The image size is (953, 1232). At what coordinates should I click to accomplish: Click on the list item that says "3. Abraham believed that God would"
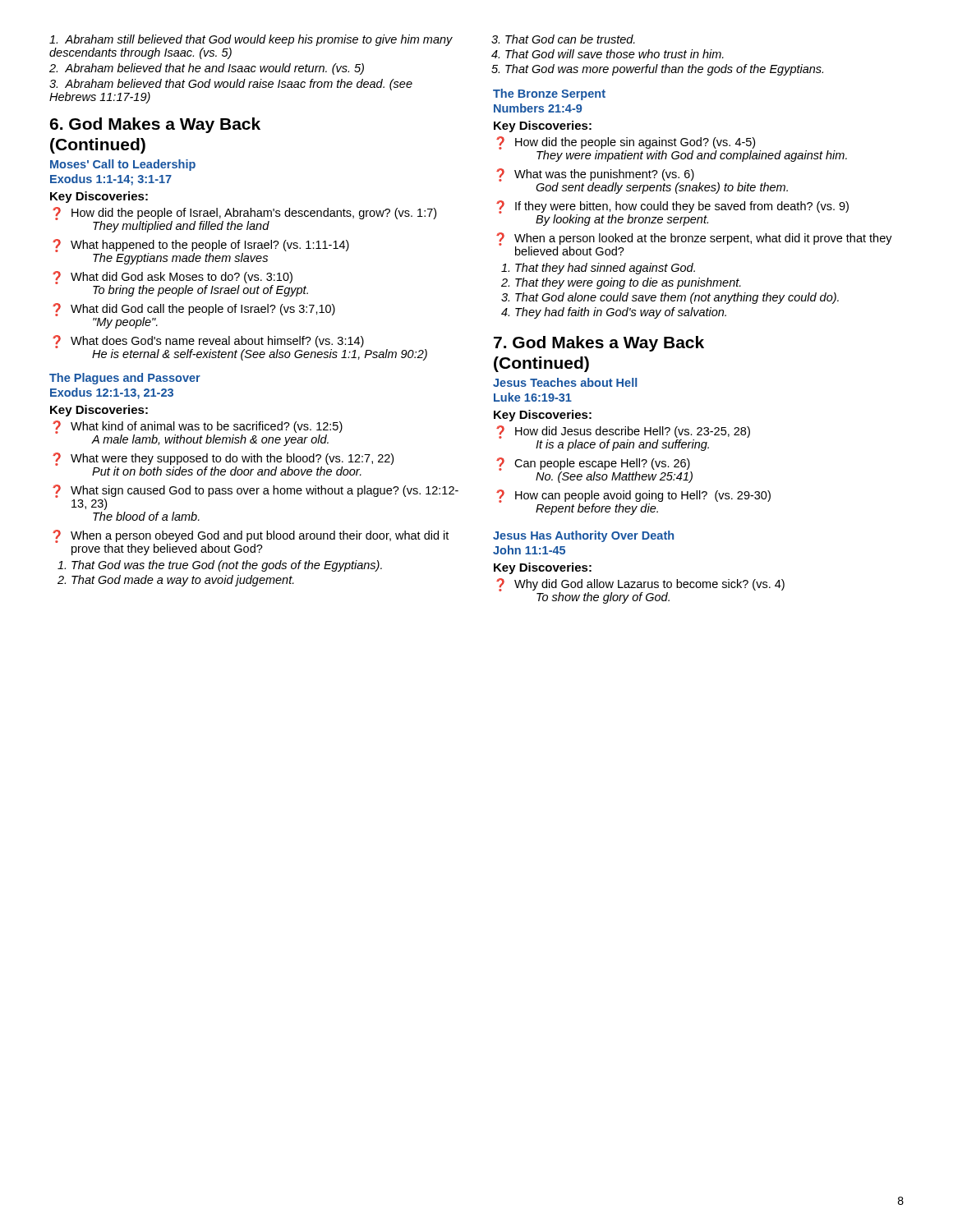[x=231, y=90]
